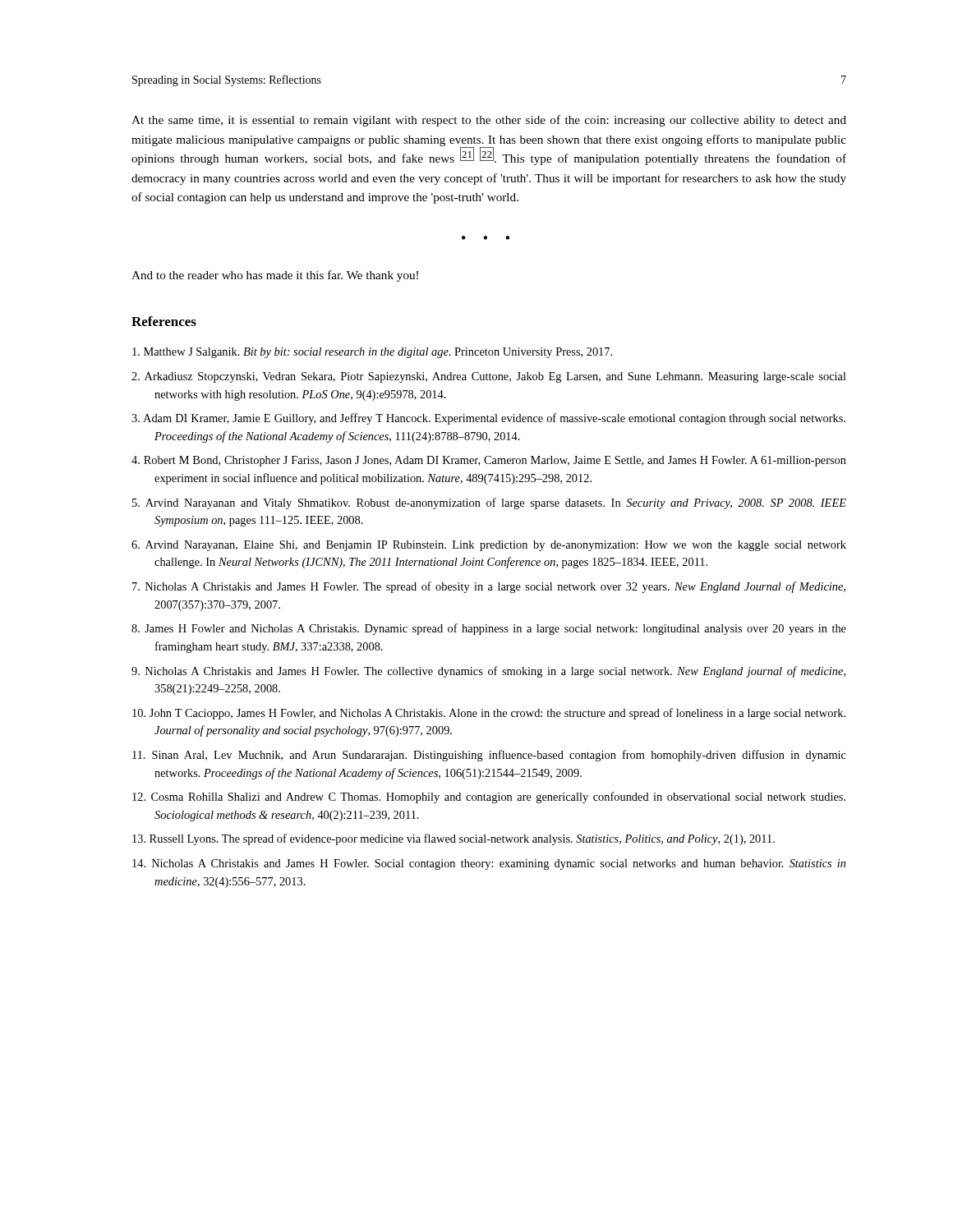Locate the list item that reads "8. James H Fowler"

point(489,637)
